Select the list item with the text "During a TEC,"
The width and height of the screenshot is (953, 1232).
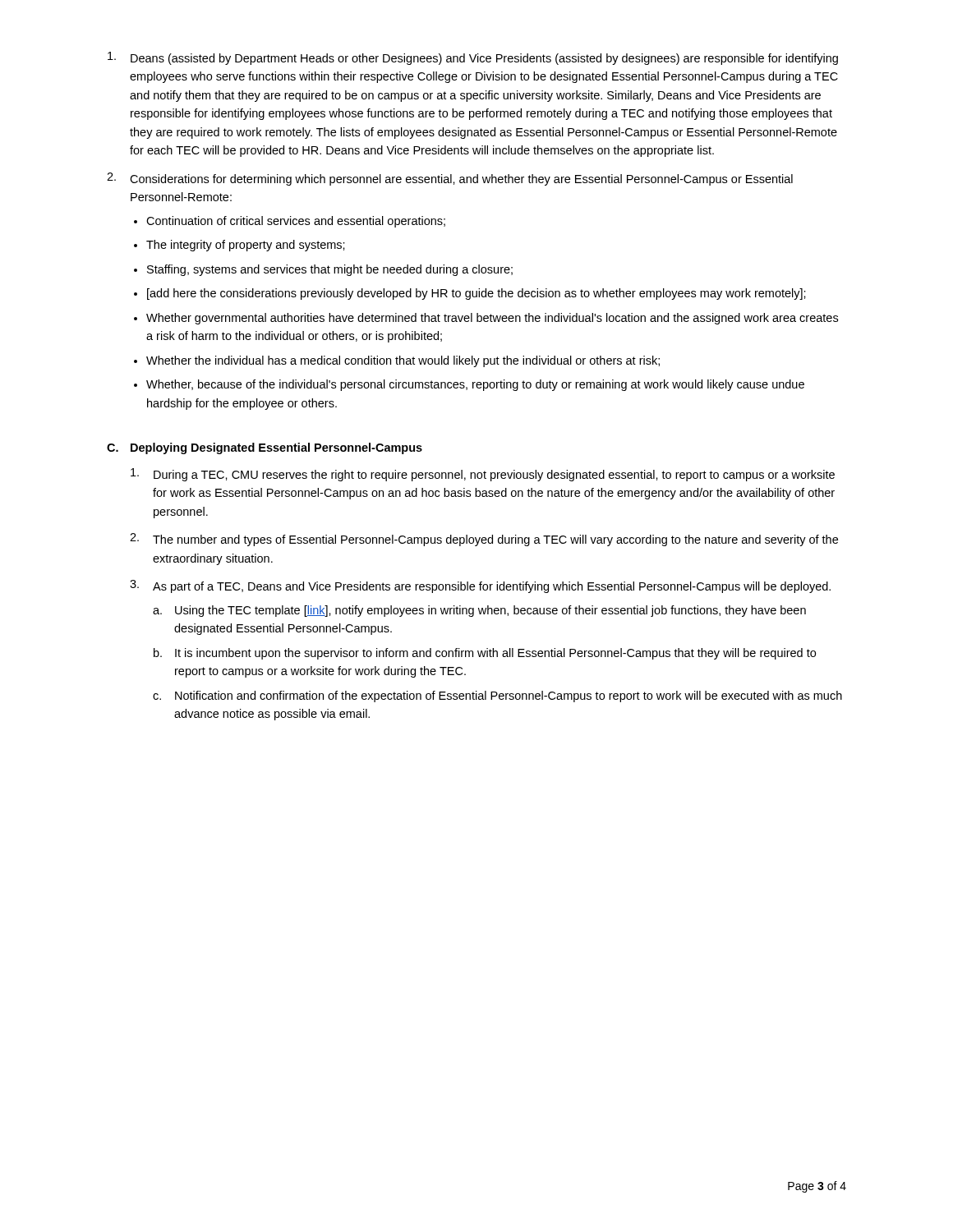click(x=488, y=493)
